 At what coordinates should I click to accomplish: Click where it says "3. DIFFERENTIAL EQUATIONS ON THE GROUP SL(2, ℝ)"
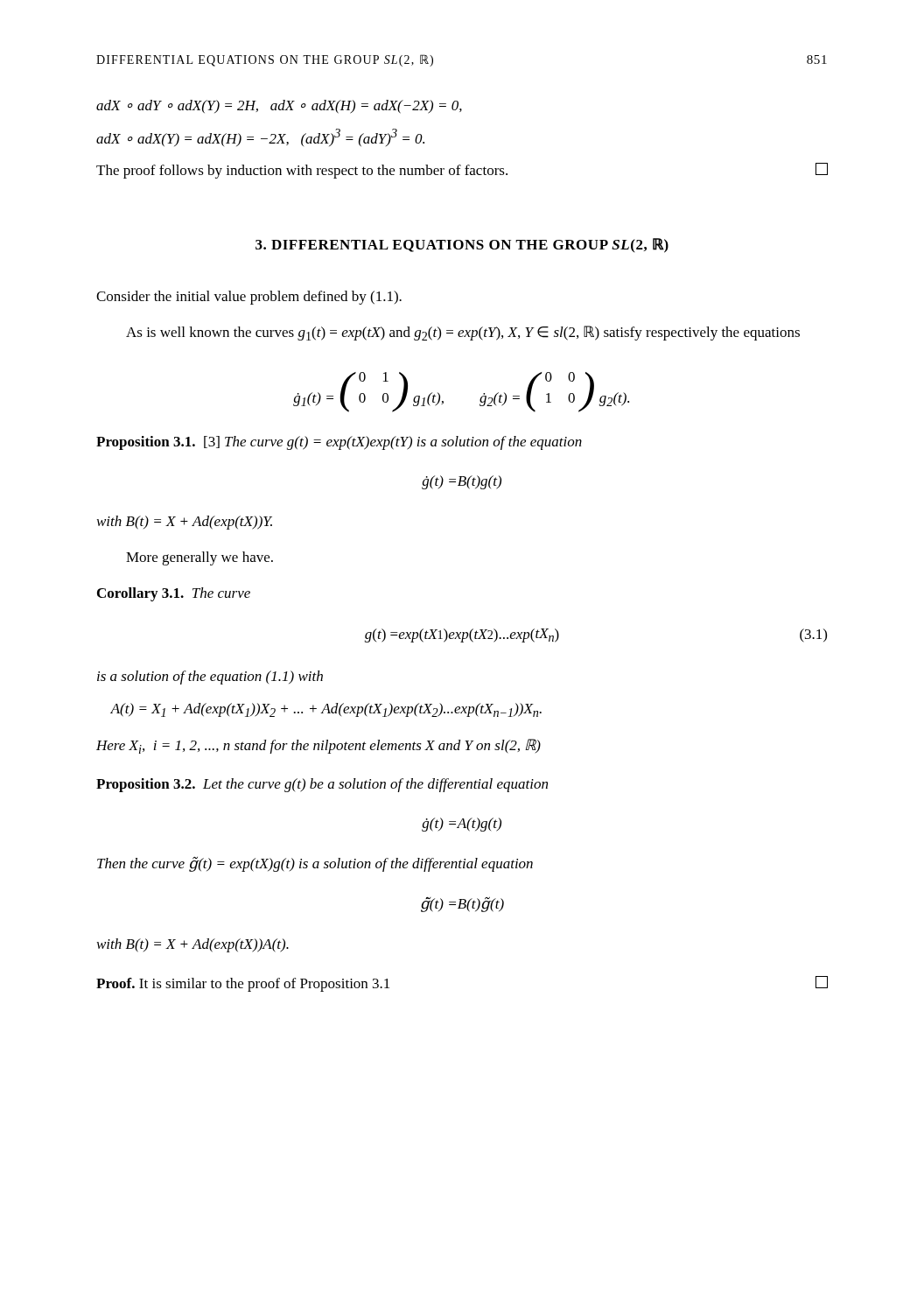pyautogui.click(x=462, y=244)
